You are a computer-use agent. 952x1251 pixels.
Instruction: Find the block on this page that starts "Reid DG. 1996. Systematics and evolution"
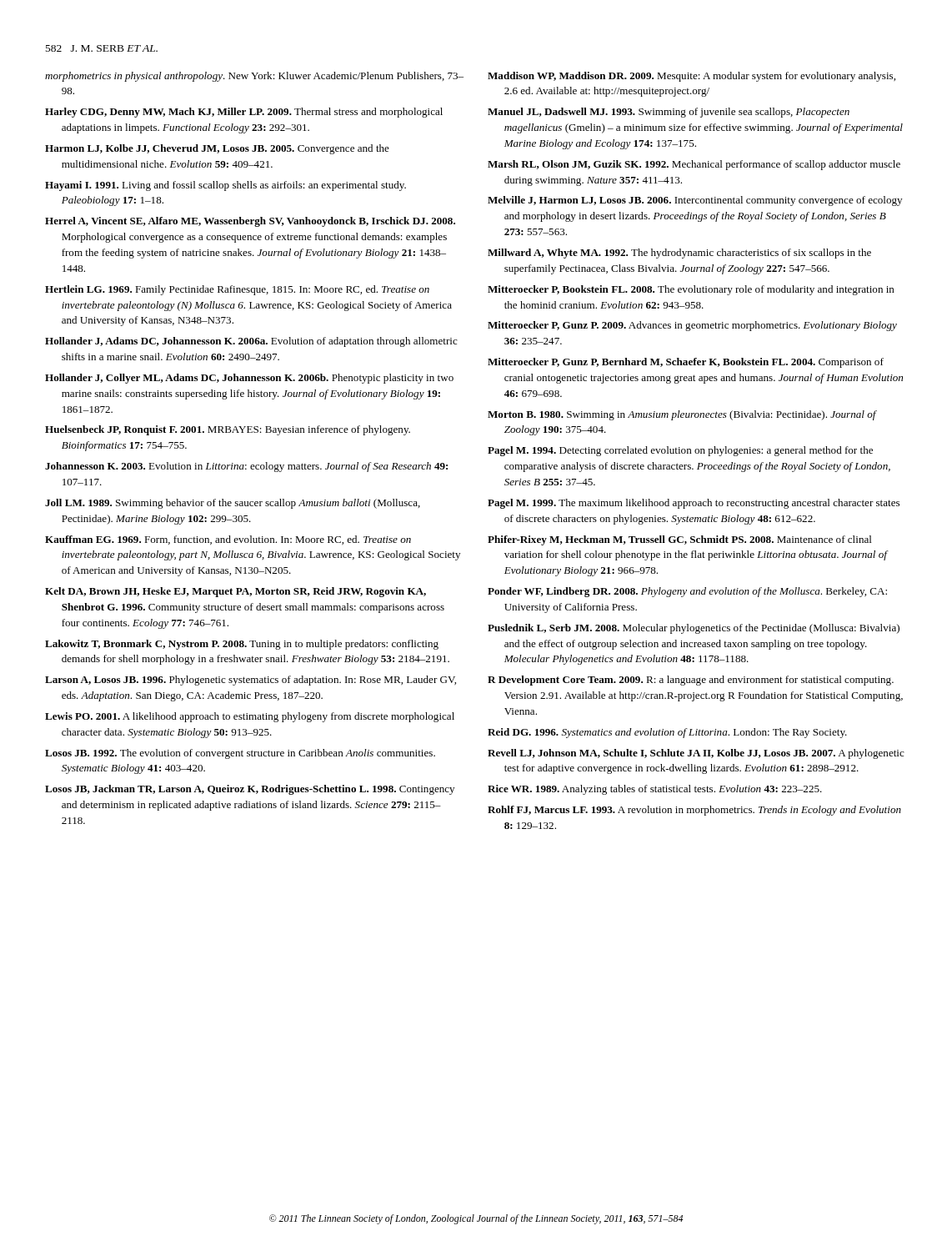coord(667,732)
